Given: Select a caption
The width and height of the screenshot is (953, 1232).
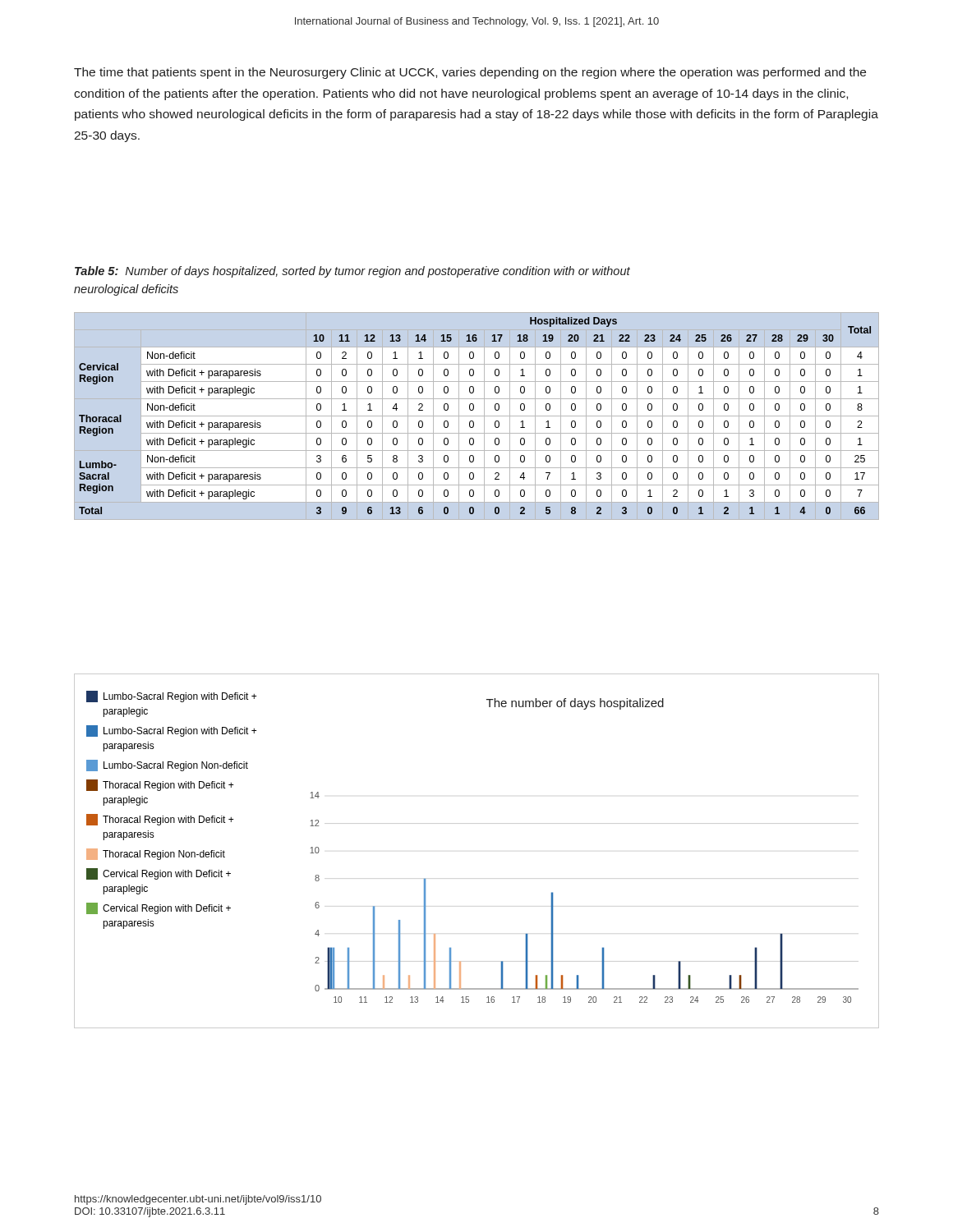Looking at the screenshot, I should [352, 280].
